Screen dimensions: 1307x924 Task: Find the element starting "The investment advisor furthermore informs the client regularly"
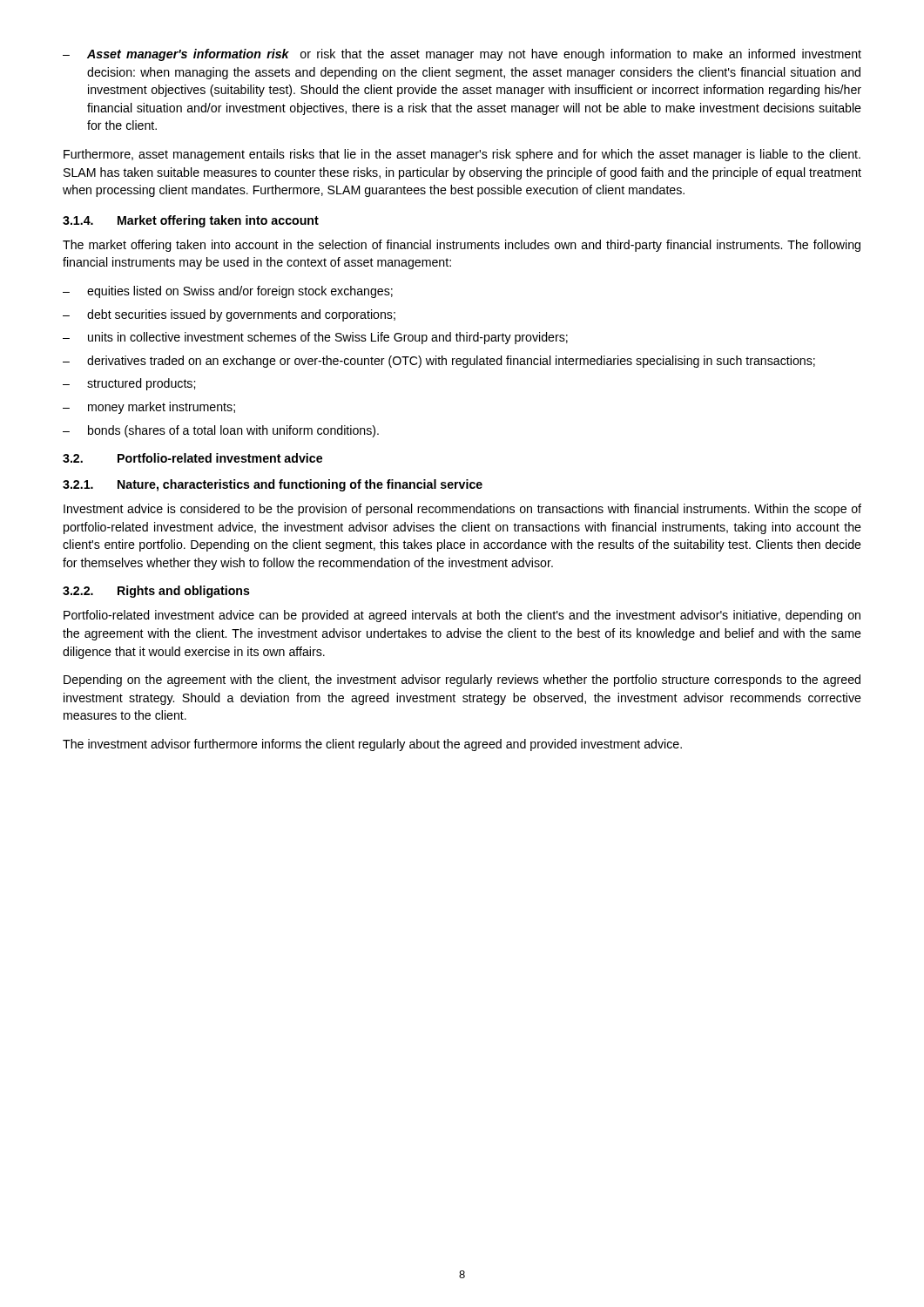click(x=462, y=744)
